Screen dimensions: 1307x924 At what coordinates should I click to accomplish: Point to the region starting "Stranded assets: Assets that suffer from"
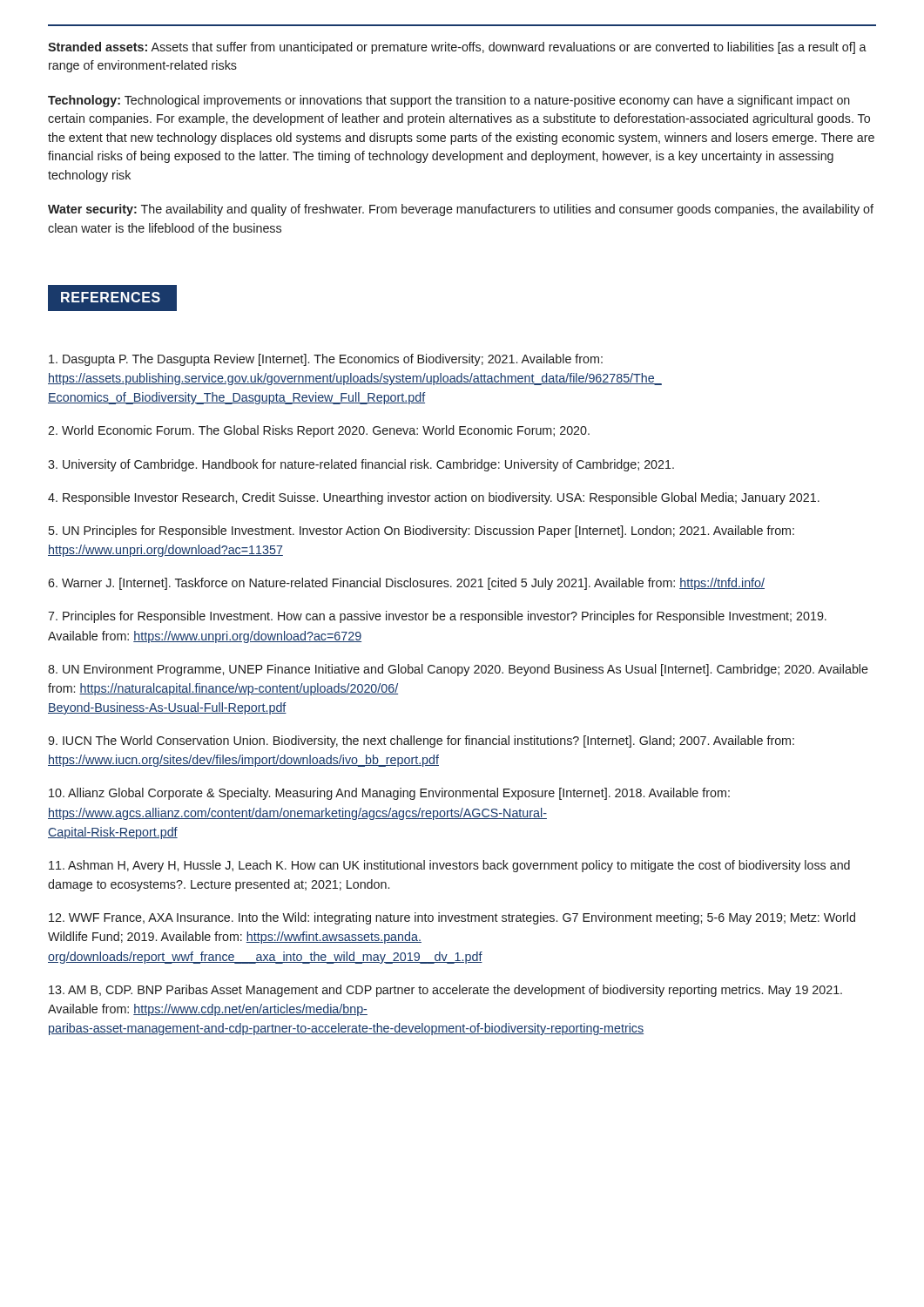pos(457,56)
